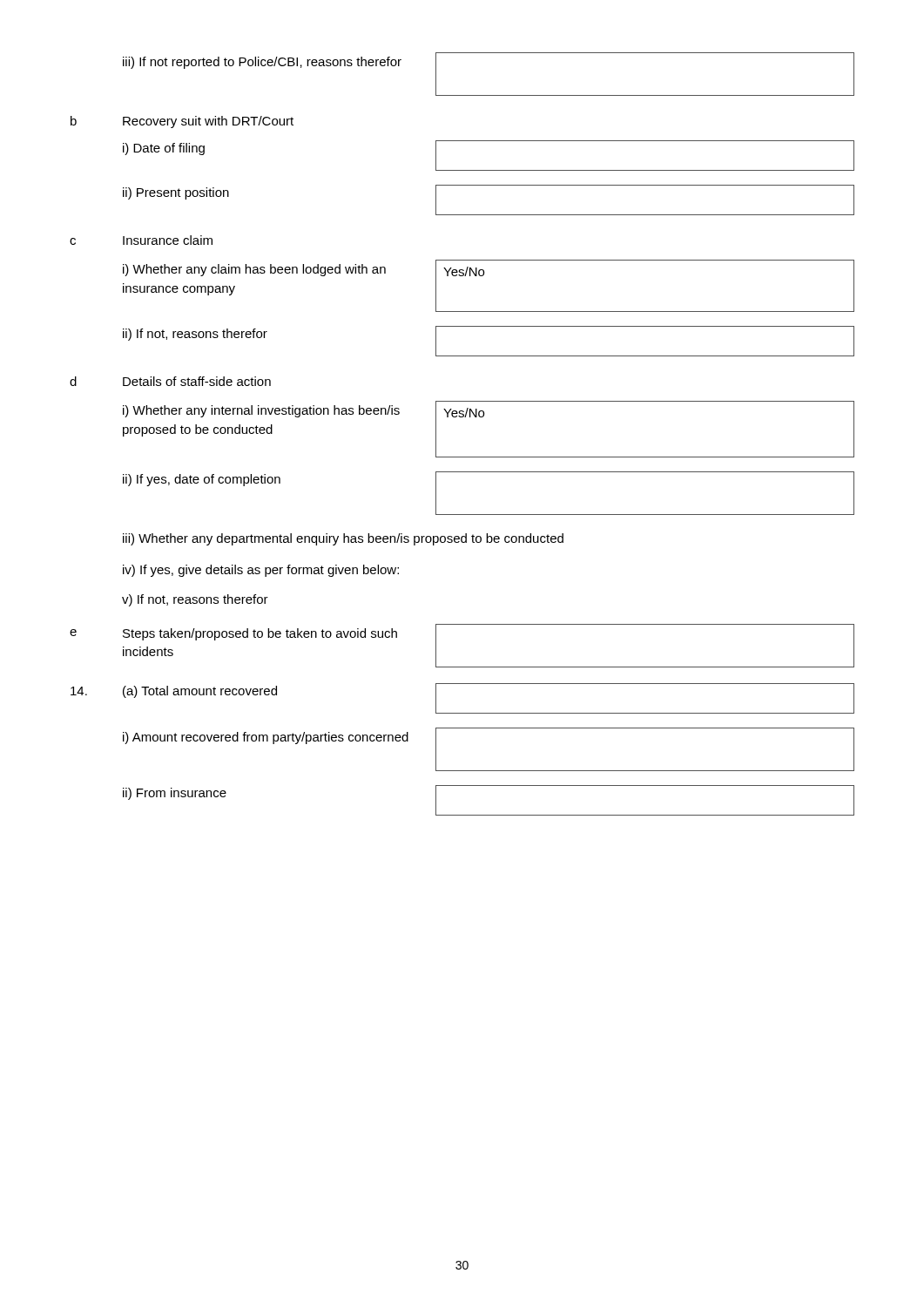Click the passage that begins "ii) If yes, date of"
The image size is (924, 1307).
488,493
